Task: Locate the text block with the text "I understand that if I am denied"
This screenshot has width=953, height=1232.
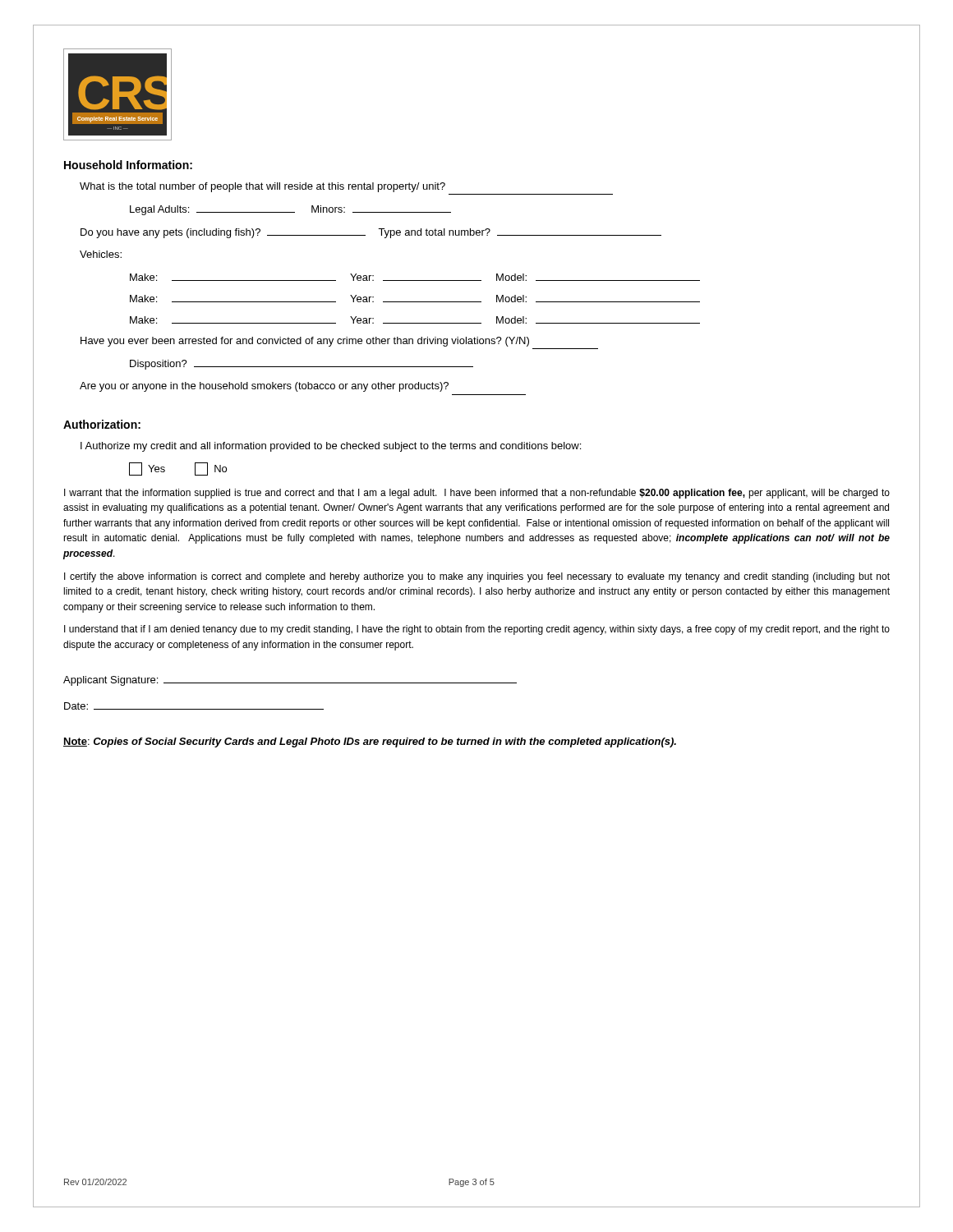Action: click(x=476, y=637)
